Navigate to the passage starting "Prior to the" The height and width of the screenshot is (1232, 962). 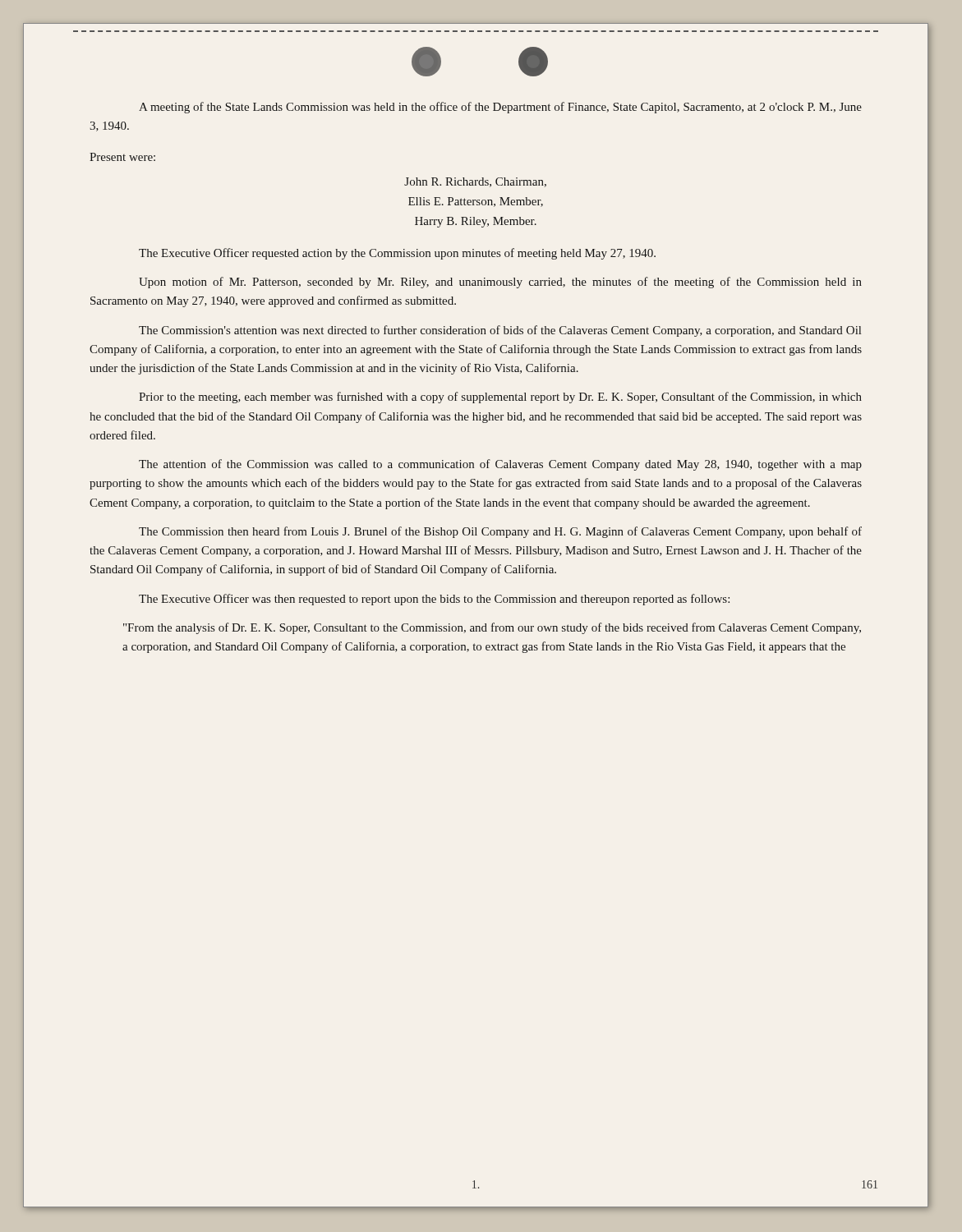[476, 416]
